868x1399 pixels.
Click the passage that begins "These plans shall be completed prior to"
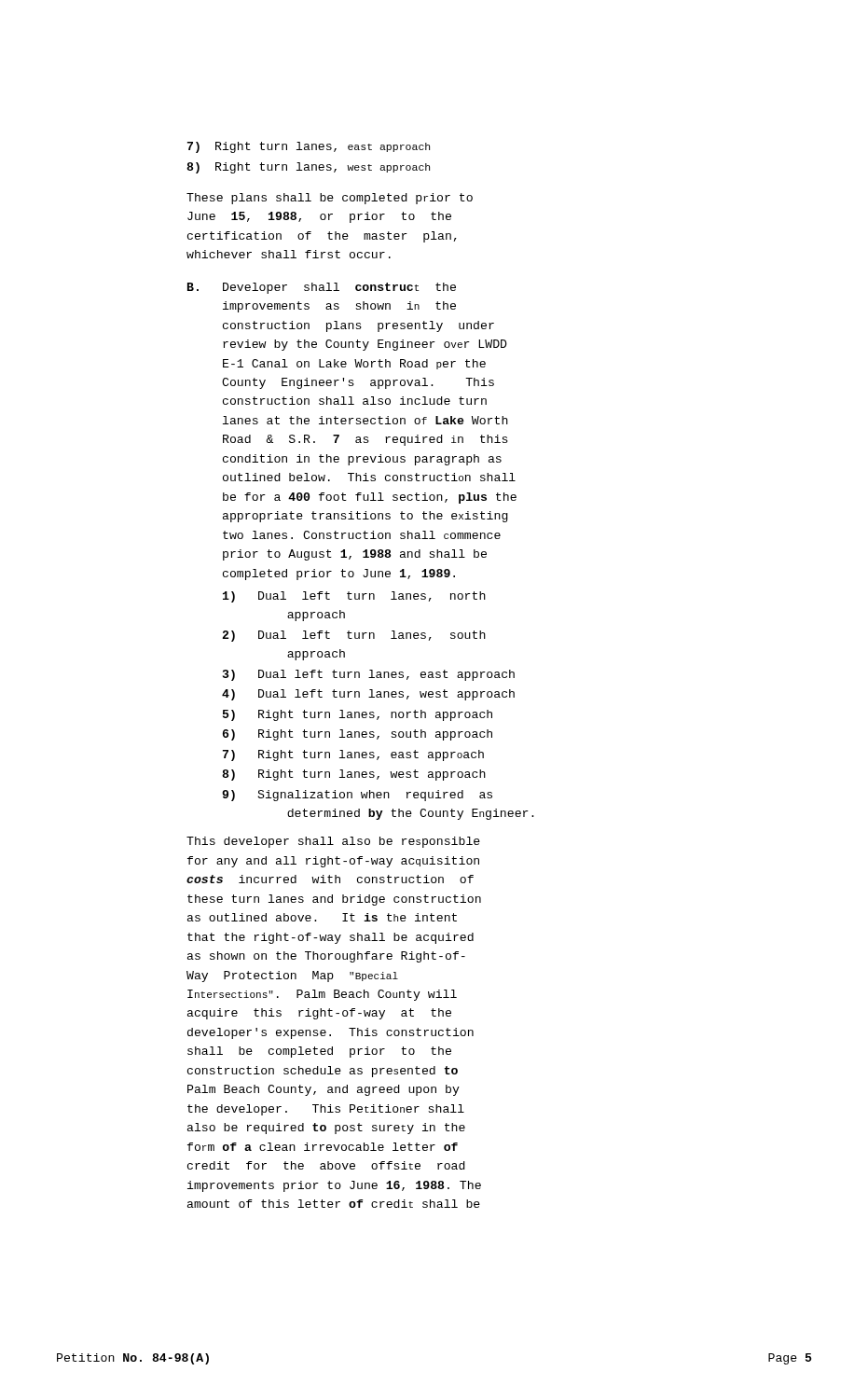pos(330,227)
